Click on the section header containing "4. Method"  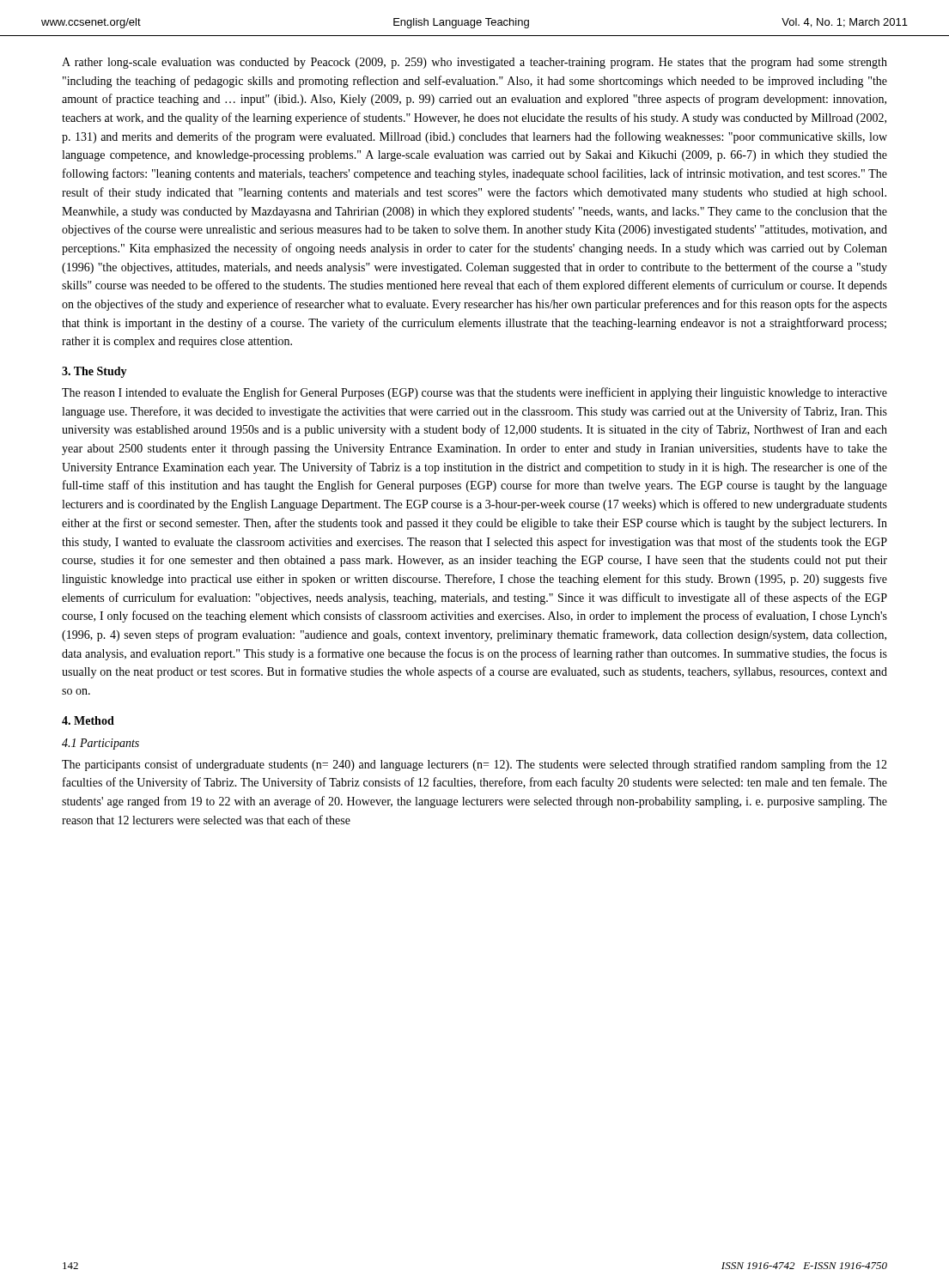click(88, 721)
